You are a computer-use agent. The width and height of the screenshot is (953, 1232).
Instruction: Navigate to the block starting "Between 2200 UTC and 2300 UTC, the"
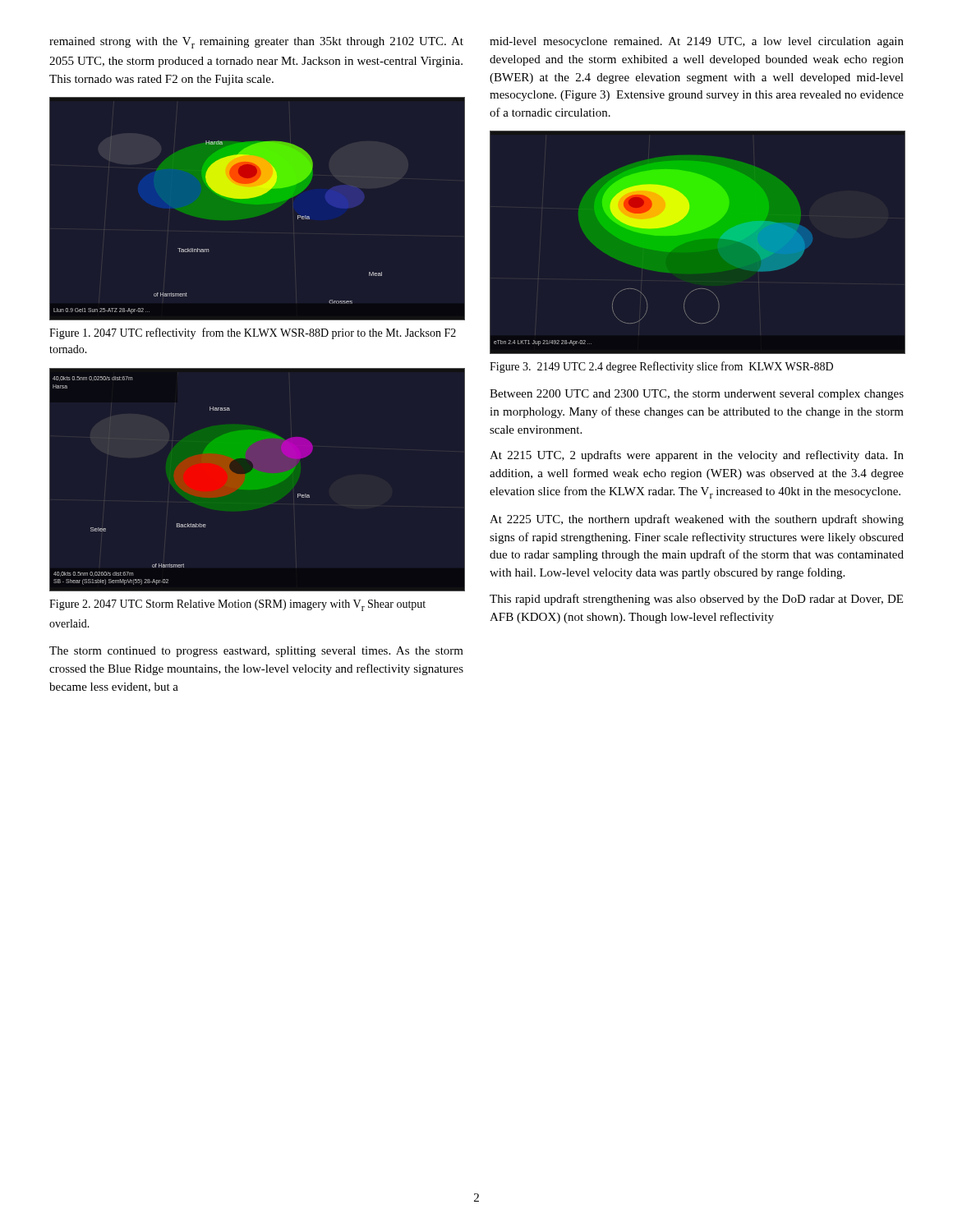697,412
